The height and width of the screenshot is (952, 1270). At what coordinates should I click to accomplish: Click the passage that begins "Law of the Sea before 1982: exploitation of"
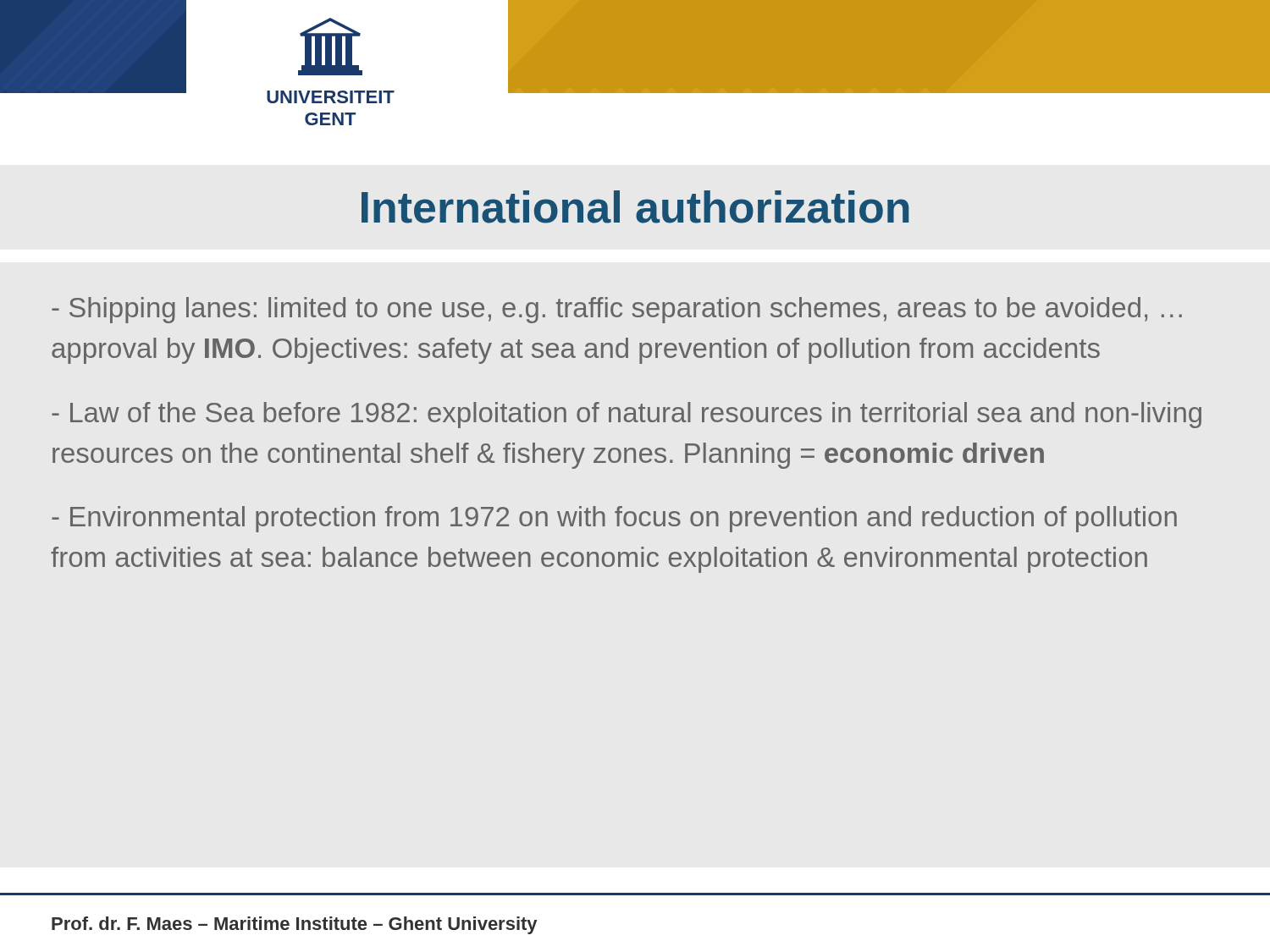click(627, 432)
